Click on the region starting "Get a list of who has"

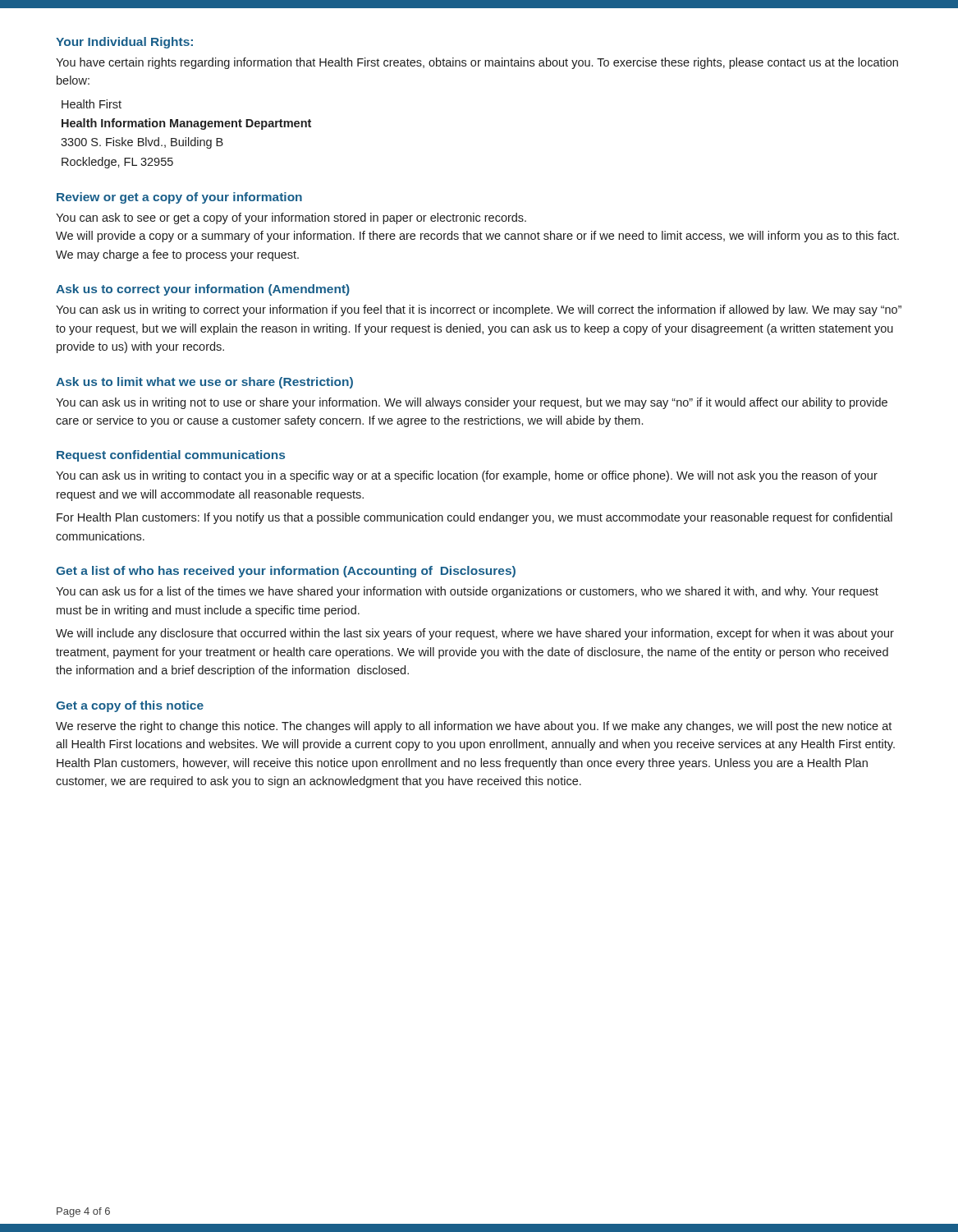[286, 571]
